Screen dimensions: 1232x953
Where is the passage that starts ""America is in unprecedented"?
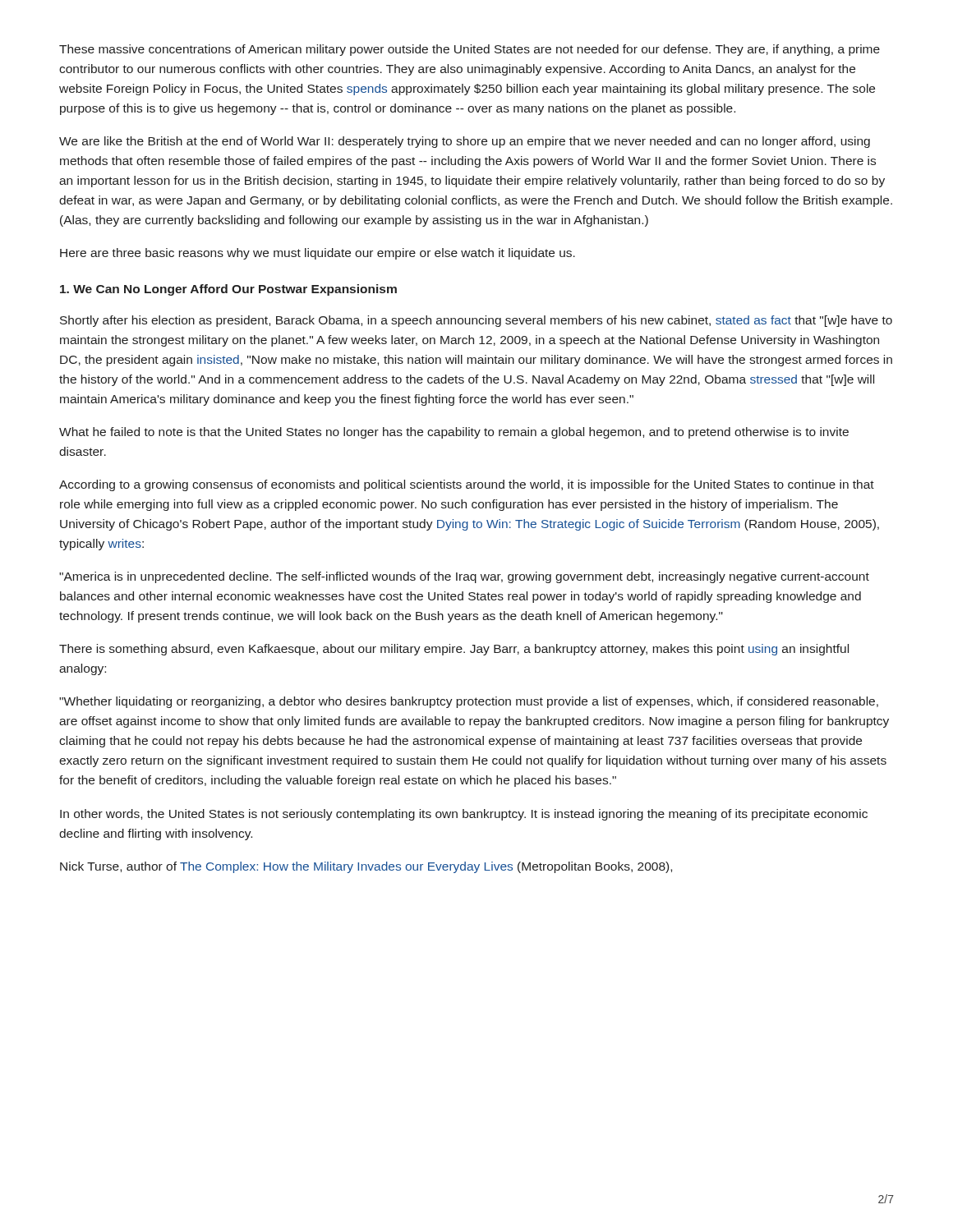coord(464,596)
